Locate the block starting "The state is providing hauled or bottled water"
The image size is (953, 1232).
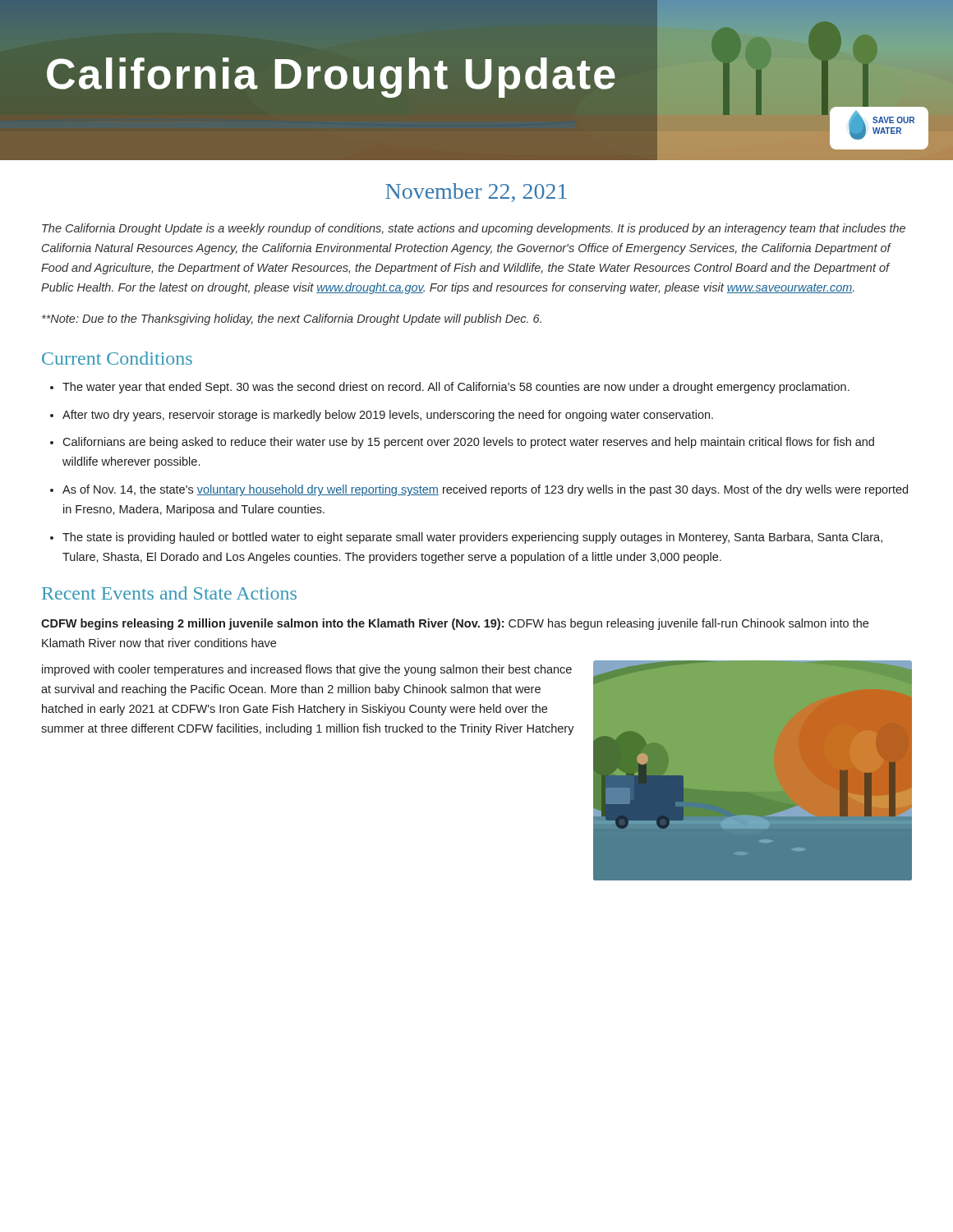click(473, 547)
